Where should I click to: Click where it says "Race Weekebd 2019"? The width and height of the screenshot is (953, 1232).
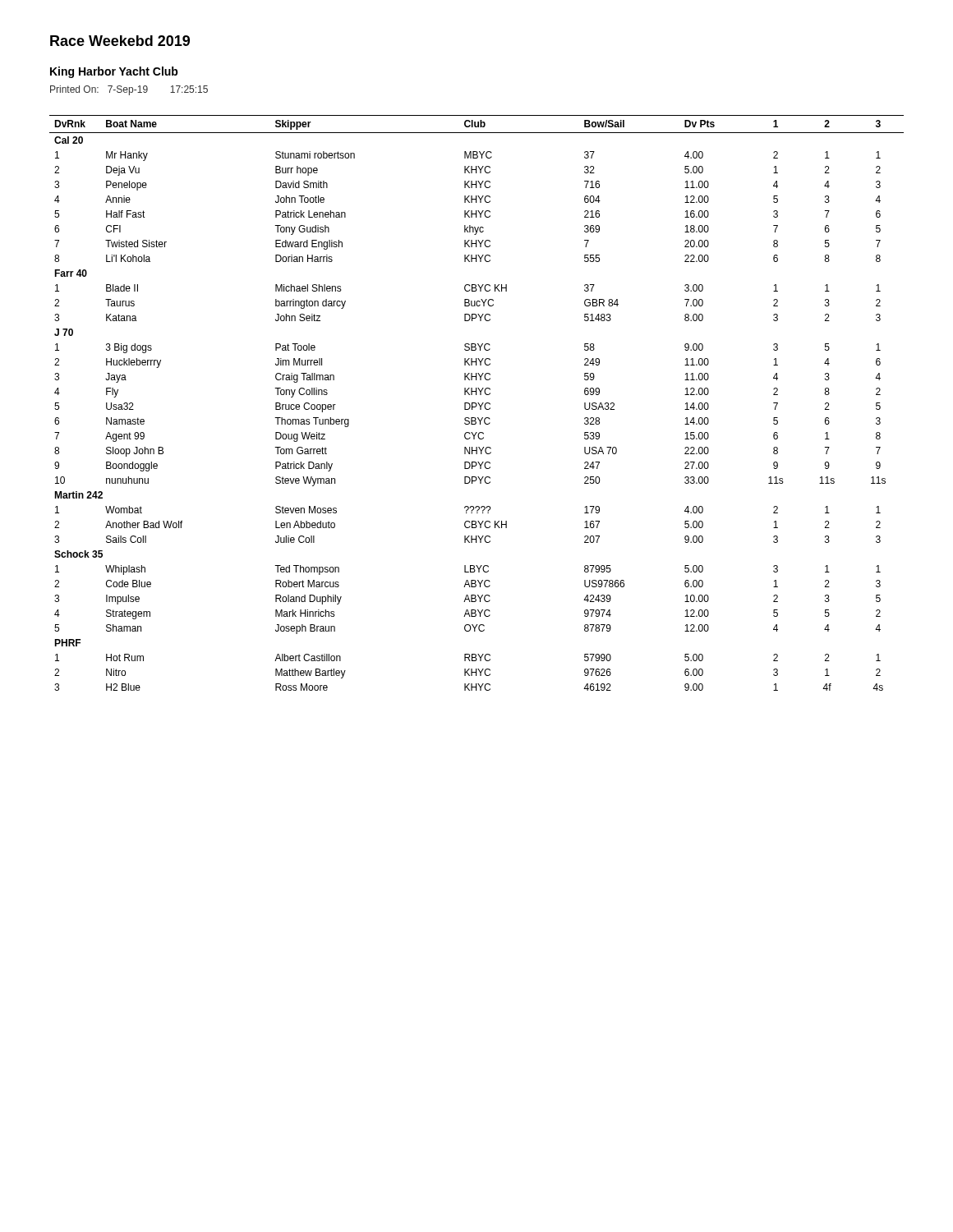(x=120, y=42)
